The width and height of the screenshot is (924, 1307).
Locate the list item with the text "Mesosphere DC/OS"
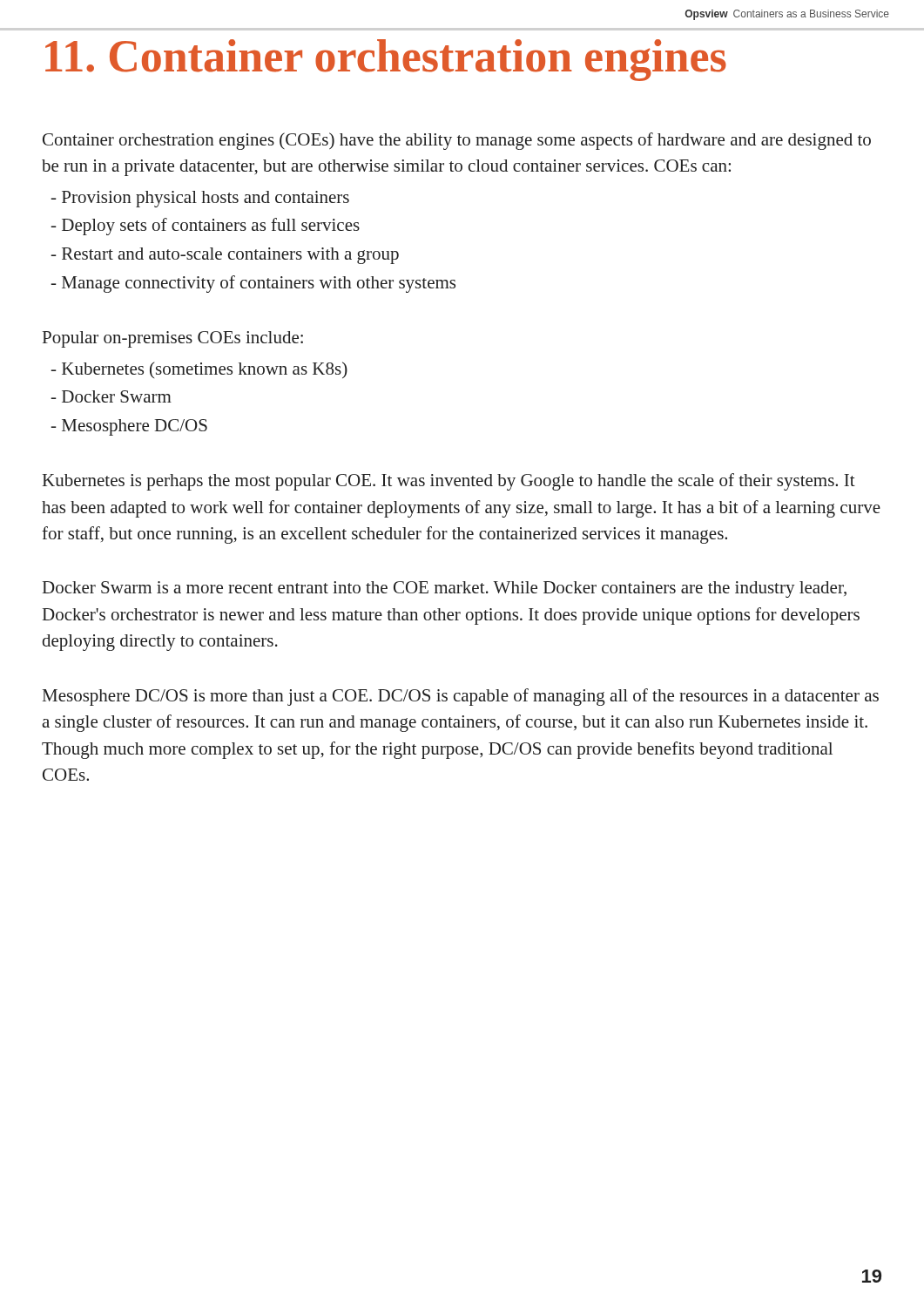tap(129, 425)
